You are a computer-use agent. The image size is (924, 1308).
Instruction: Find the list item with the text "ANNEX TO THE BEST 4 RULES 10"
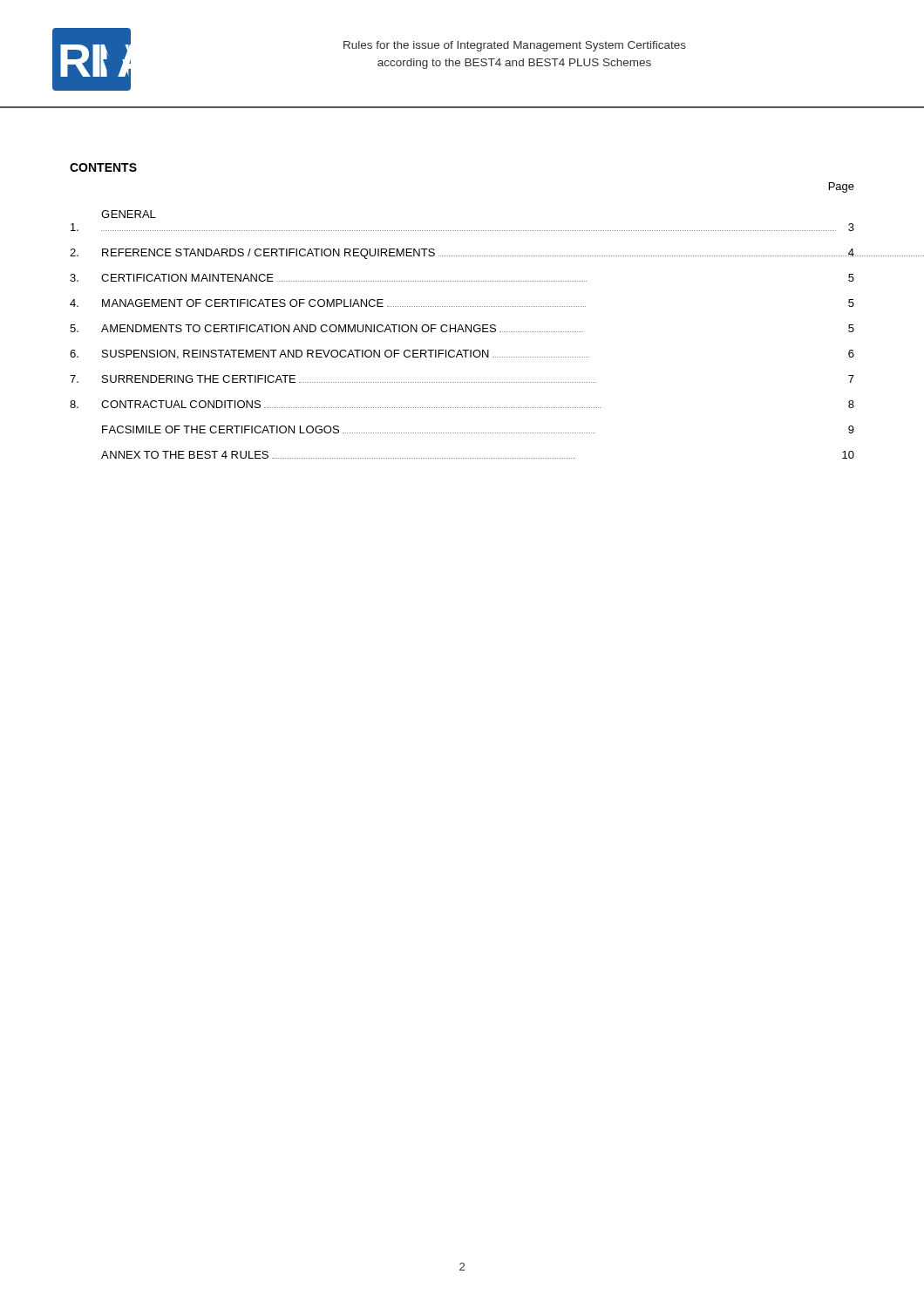tap(462, 455)
